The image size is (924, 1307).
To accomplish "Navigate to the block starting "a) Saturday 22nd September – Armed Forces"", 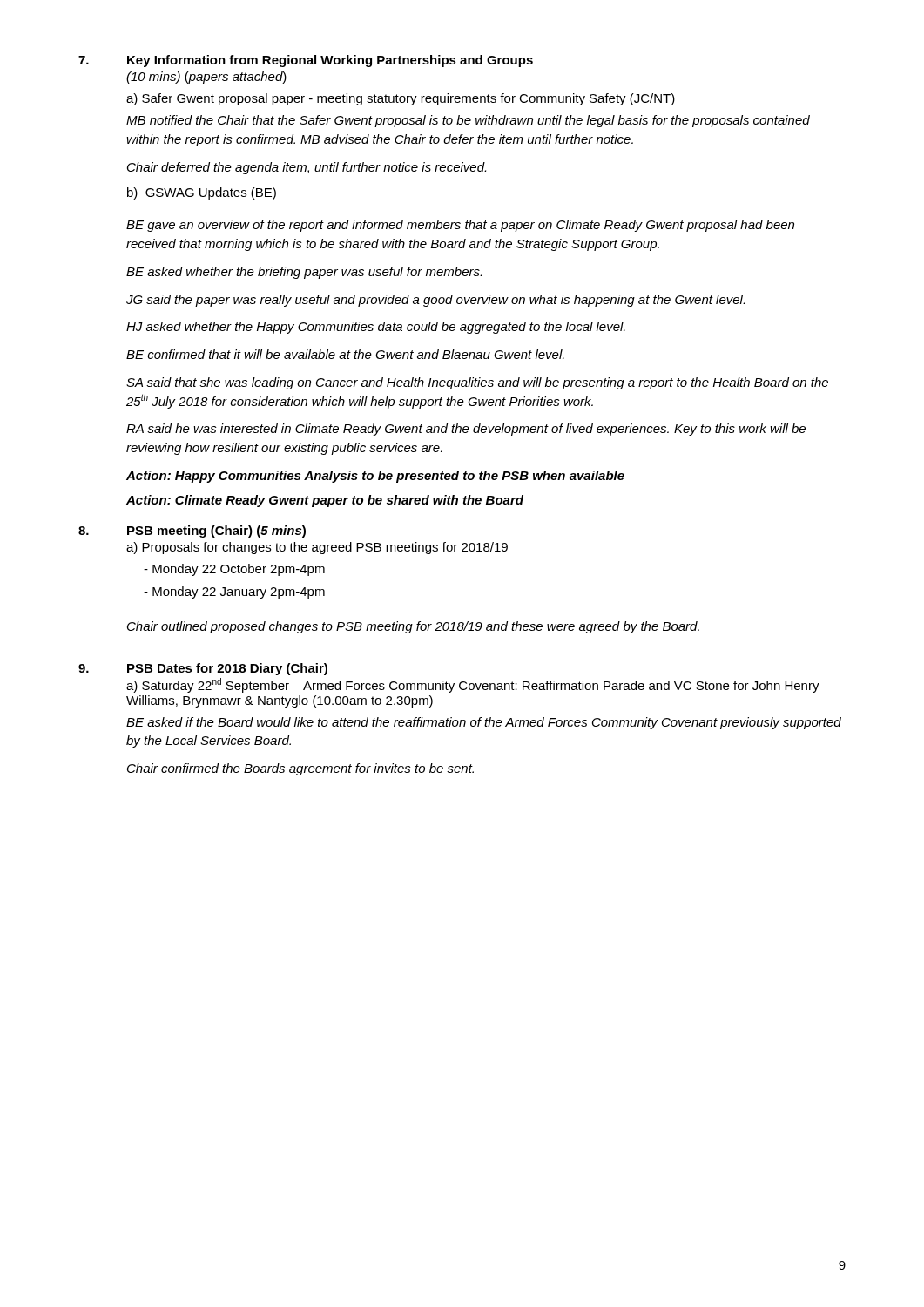I will point(473,692).
